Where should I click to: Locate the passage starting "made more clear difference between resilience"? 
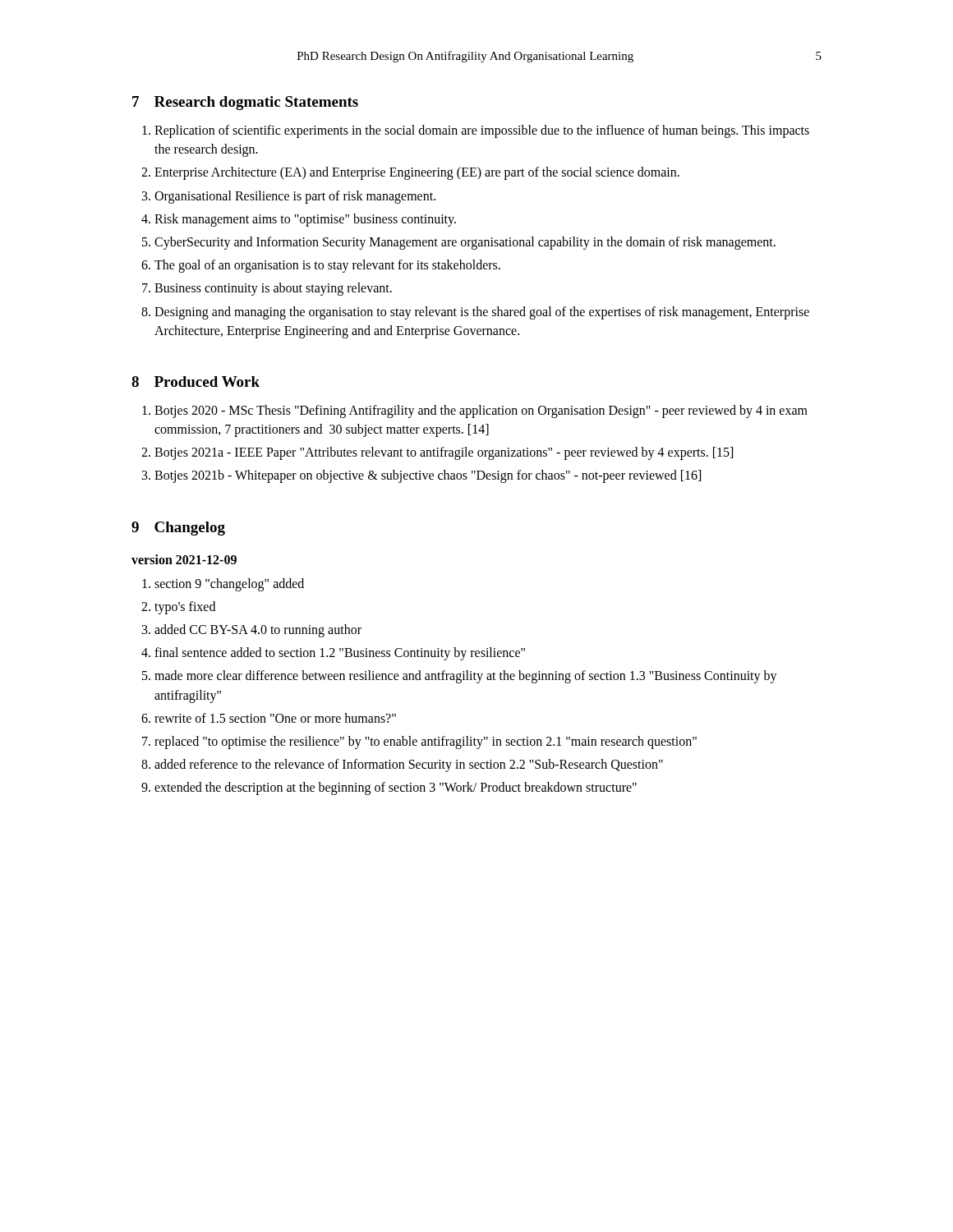coord(466,685)
